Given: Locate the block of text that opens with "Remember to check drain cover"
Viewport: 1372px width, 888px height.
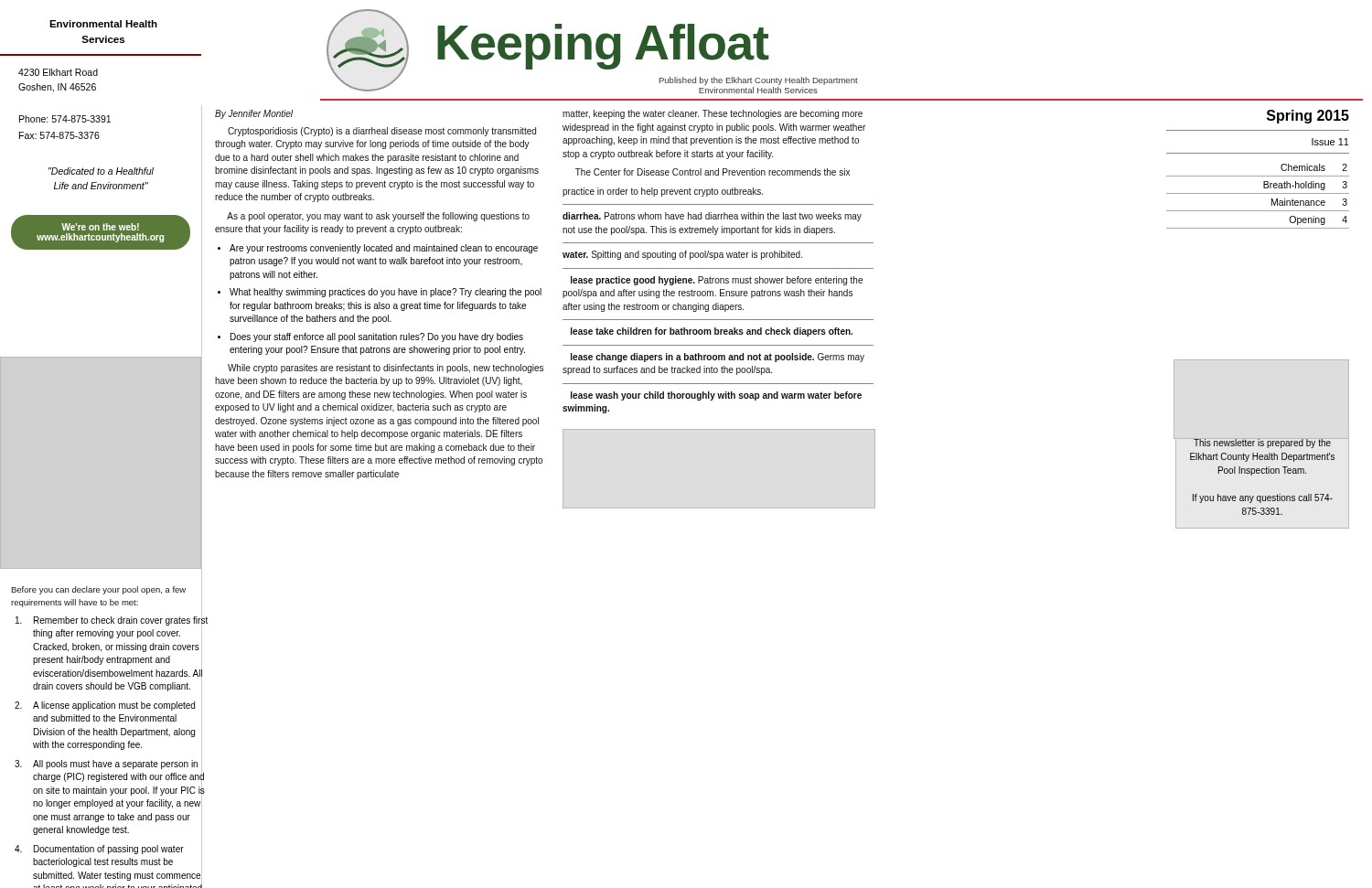Looking at the screenshot, I should tap(113, 654).
